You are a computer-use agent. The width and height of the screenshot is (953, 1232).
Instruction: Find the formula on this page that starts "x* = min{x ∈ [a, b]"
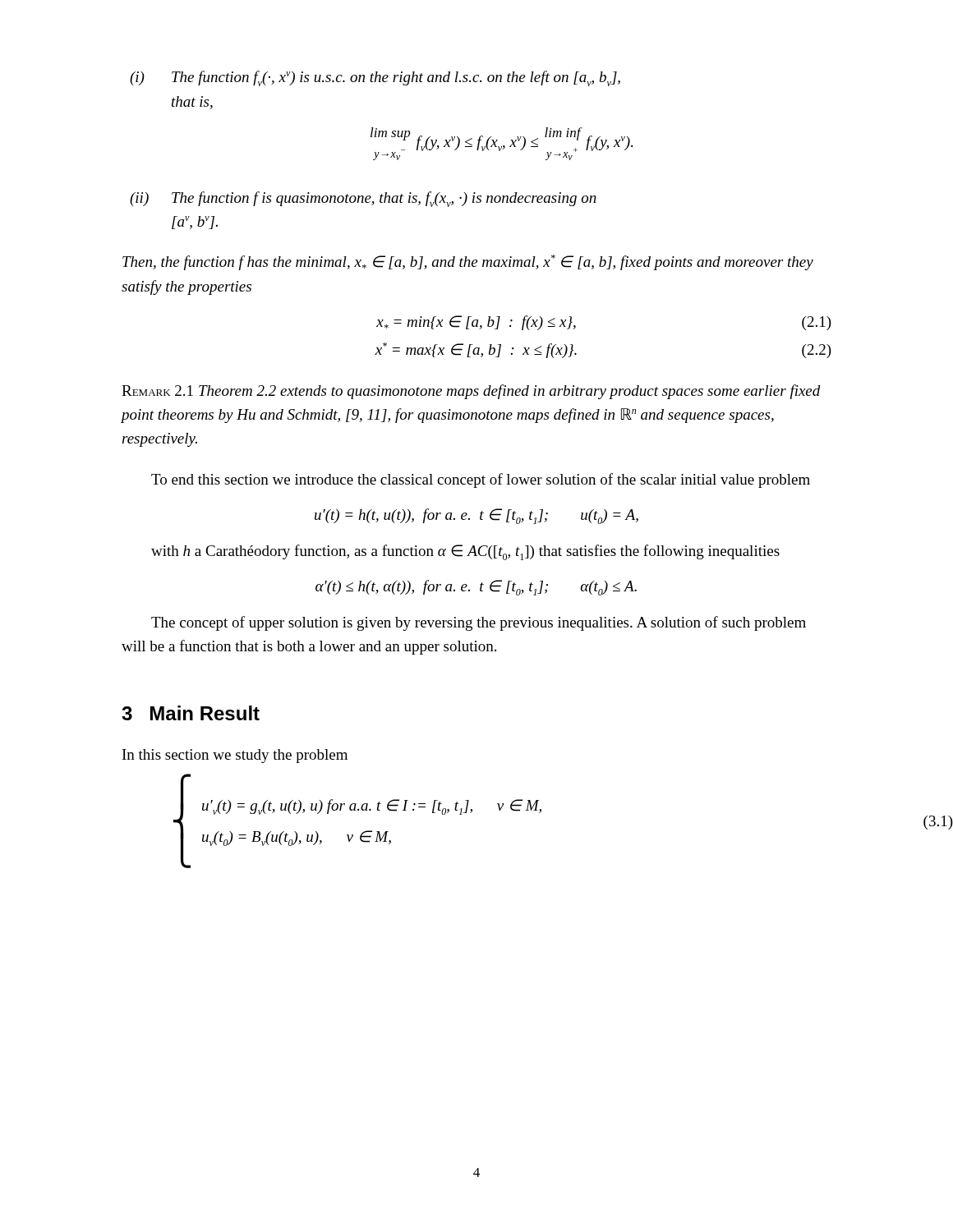(476, 323)
